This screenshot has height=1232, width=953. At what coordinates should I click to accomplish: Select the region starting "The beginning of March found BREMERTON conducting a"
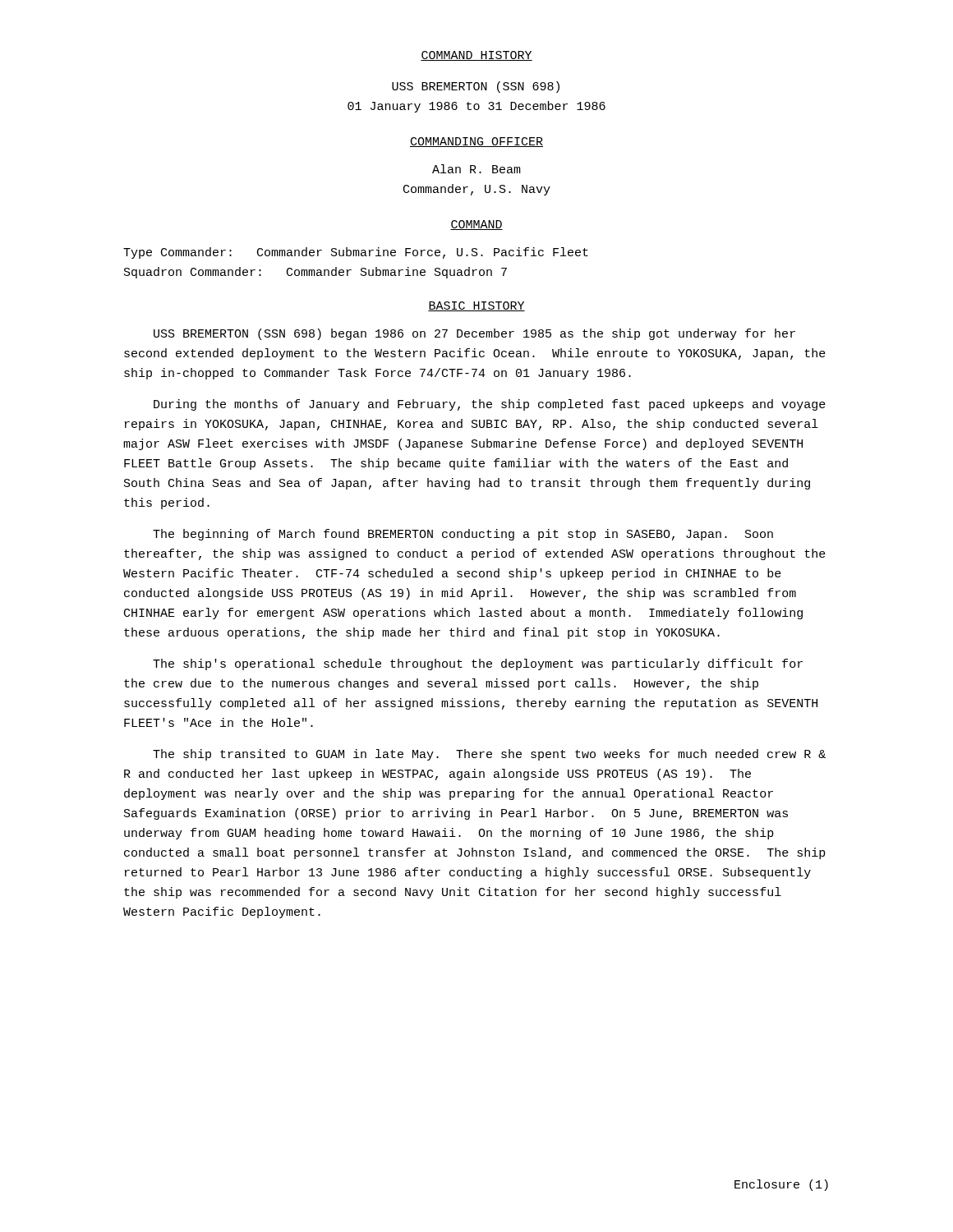(474, 584)
